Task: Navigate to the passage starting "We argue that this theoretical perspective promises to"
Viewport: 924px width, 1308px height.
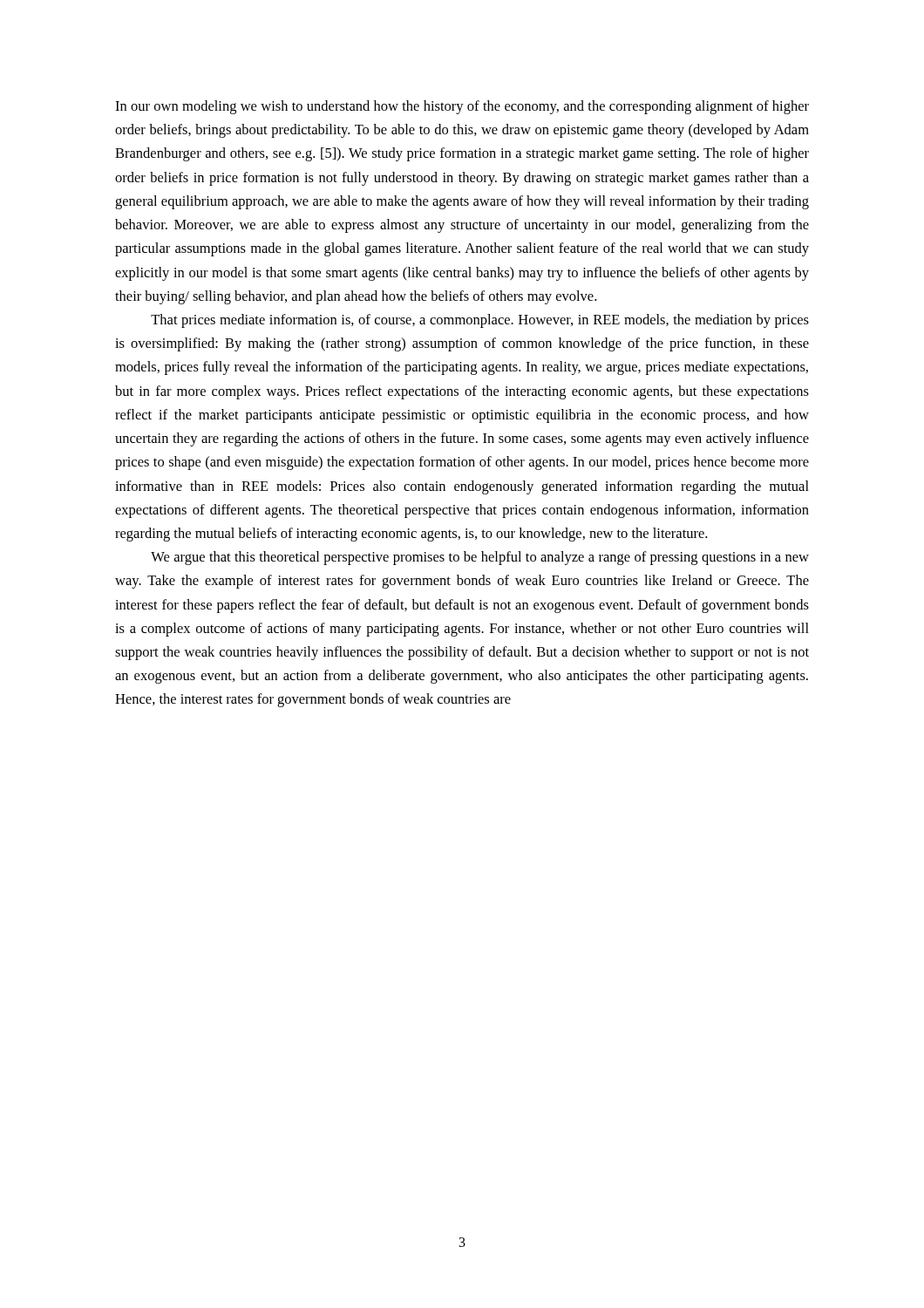Action: 462,628
